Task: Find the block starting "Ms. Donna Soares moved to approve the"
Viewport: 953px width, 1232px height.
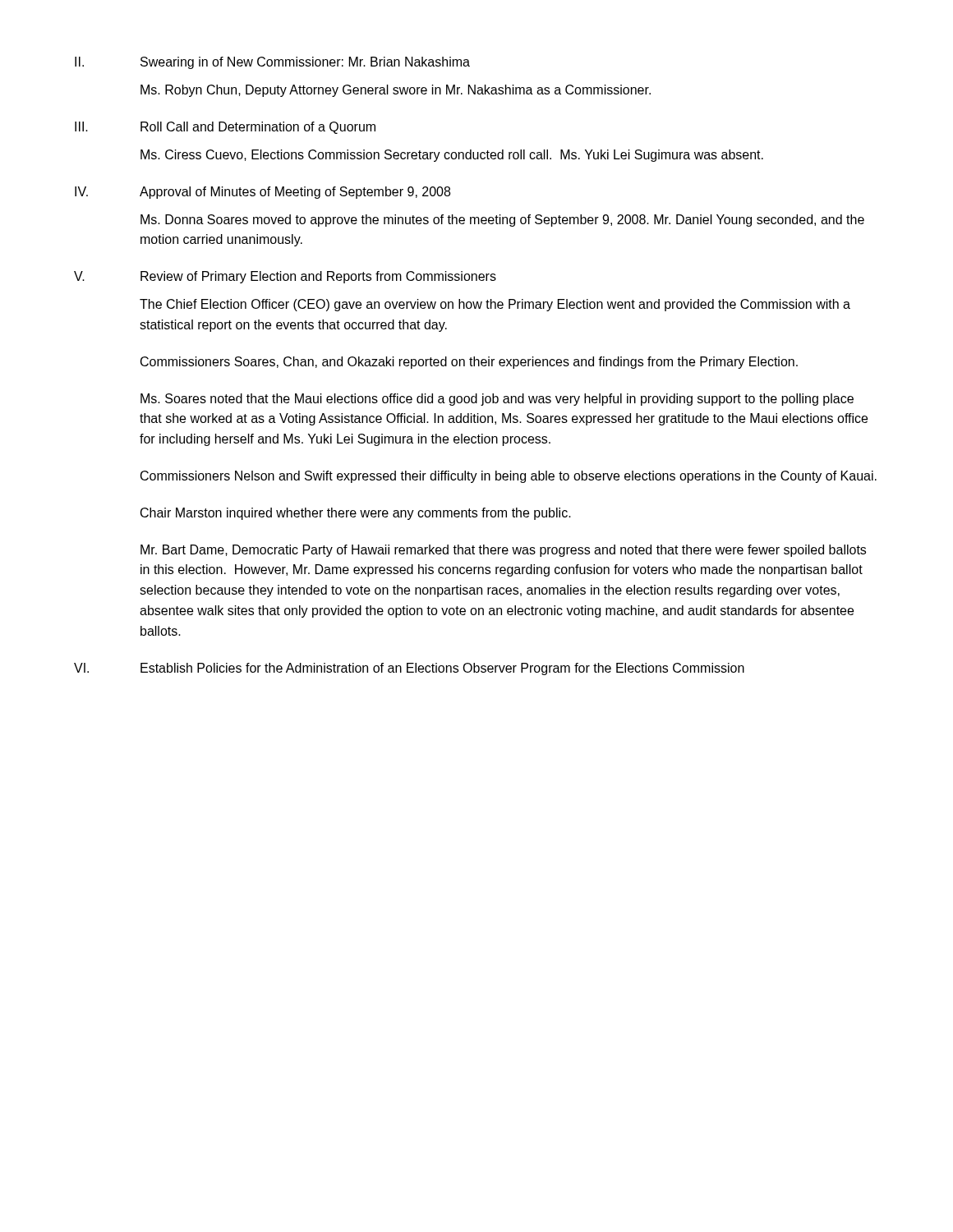Action: 502,230
